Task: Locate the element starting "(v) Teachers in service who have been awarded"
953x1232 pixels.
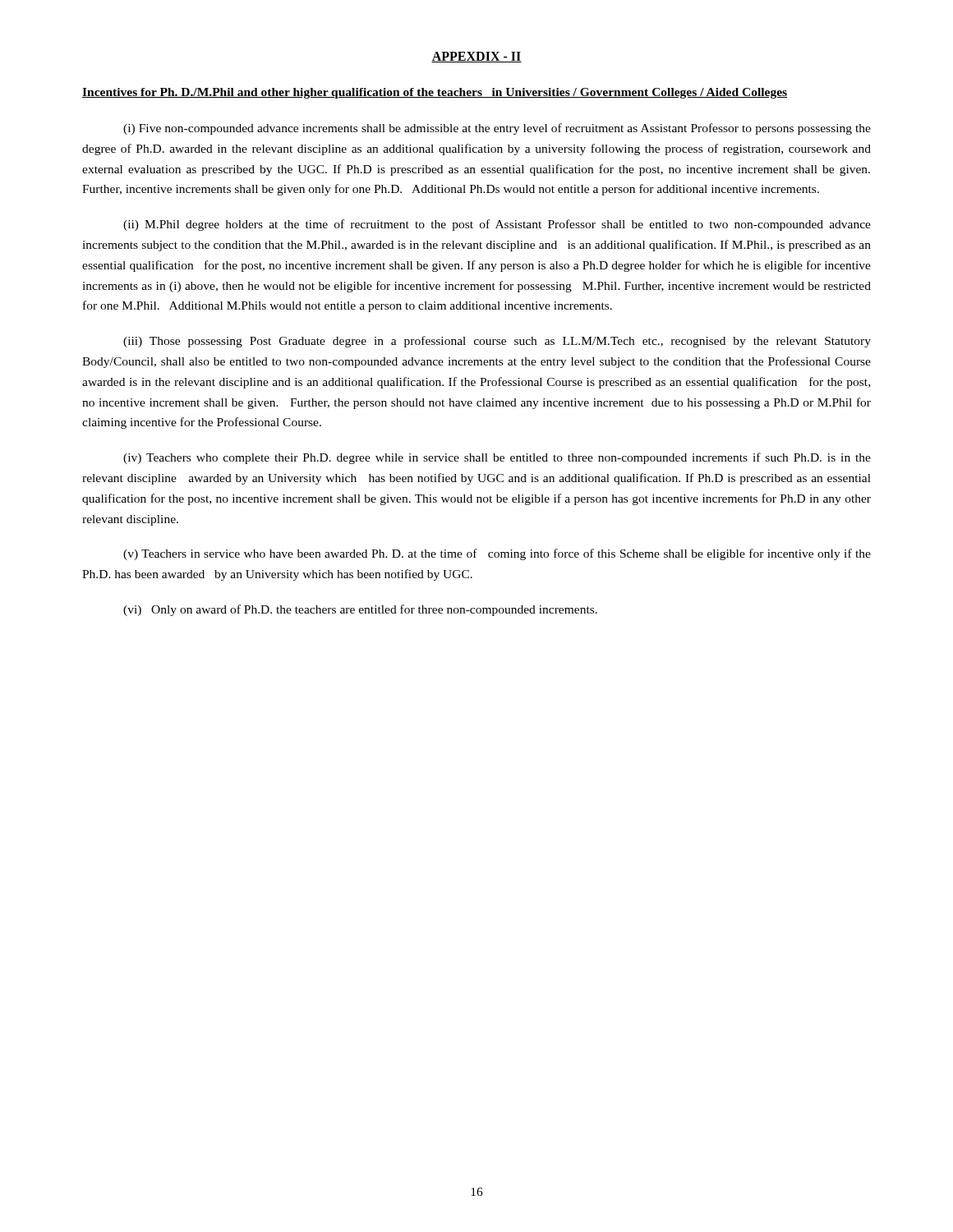Action: (x=476, y=564)
